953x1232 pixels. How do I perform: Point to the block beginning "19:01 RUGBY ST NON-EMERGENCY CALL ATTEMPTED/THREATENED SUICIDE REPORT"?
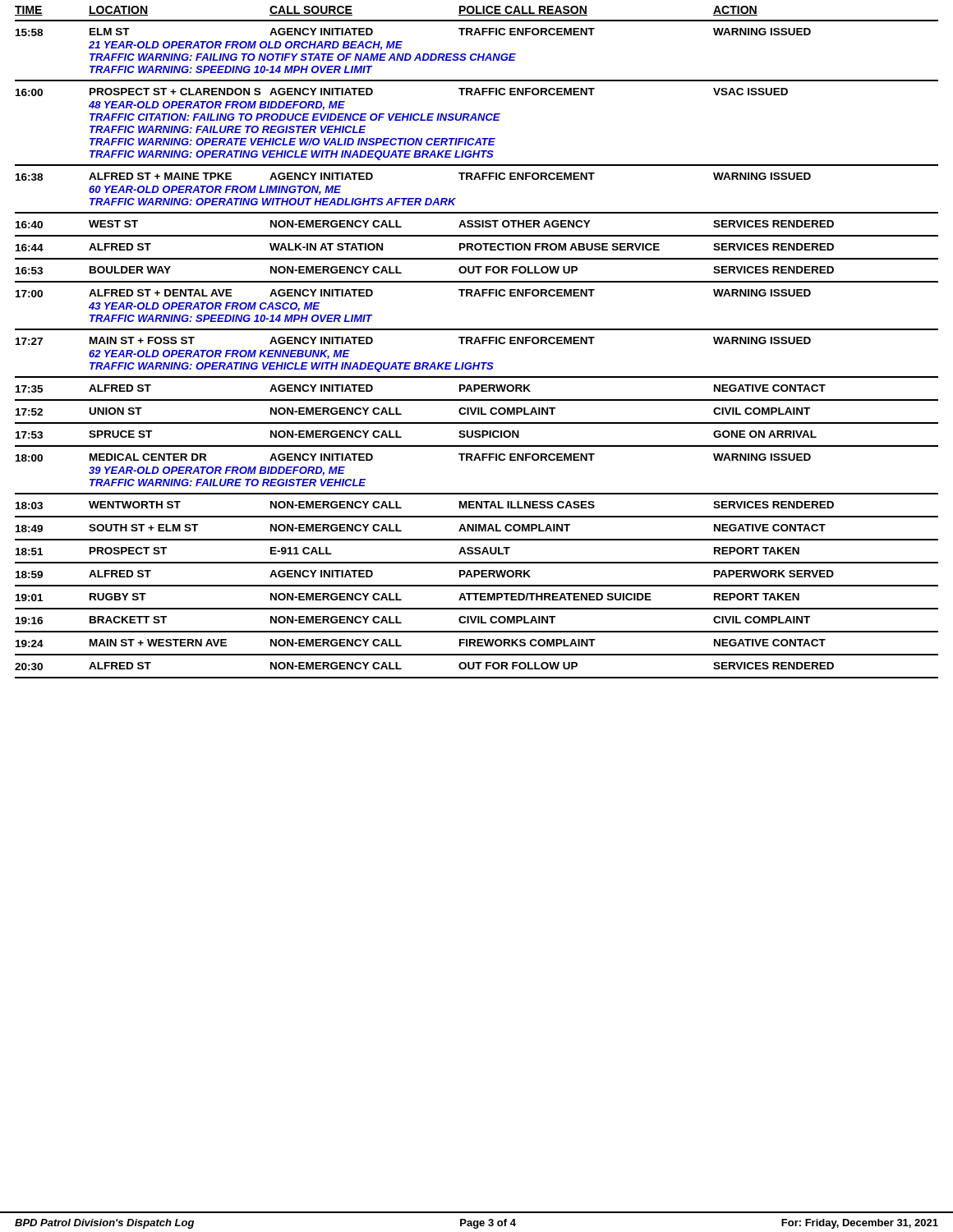(x=476, y=597)
